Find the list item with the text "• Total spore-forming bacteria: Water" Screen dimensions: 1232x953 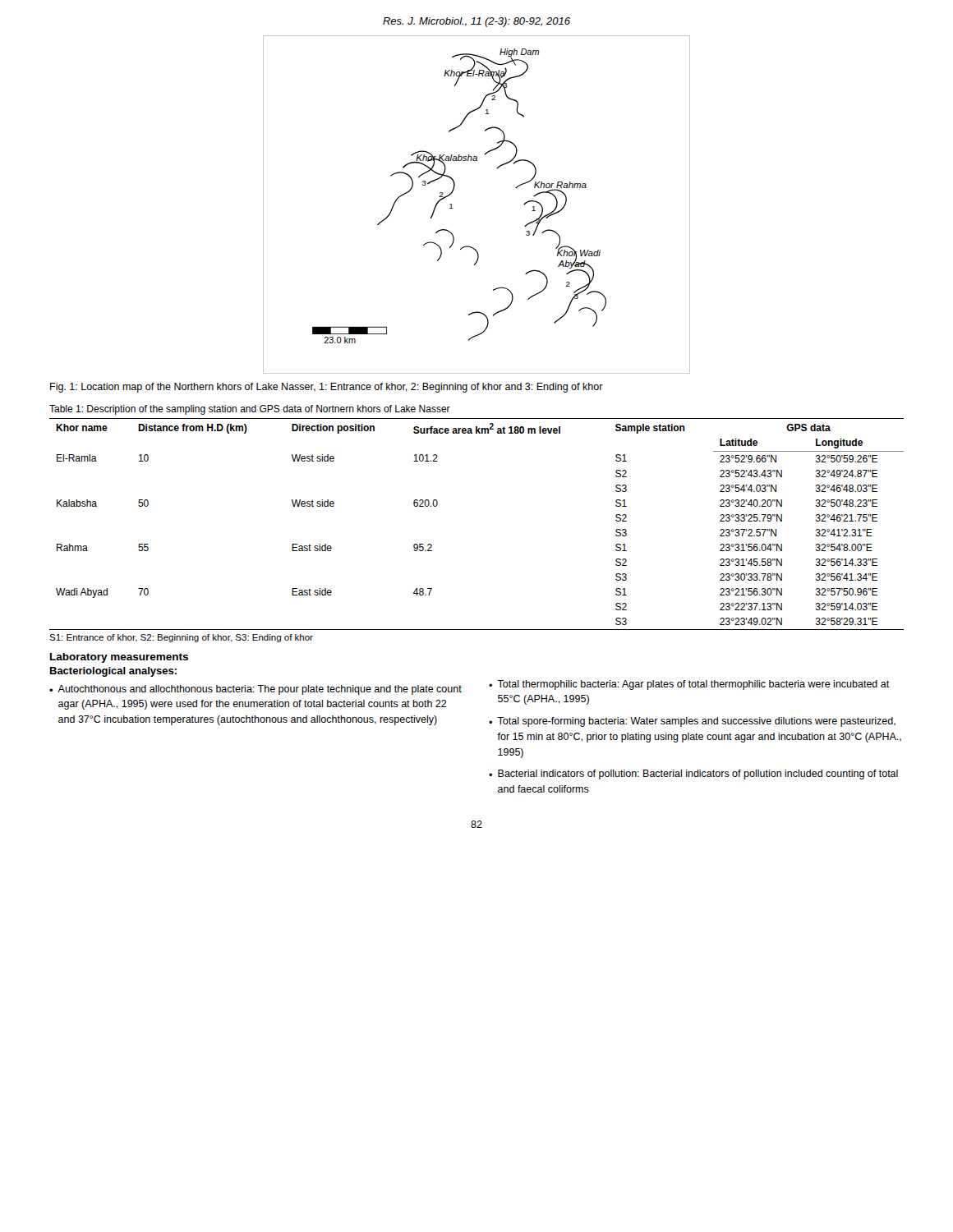(696, 737)
